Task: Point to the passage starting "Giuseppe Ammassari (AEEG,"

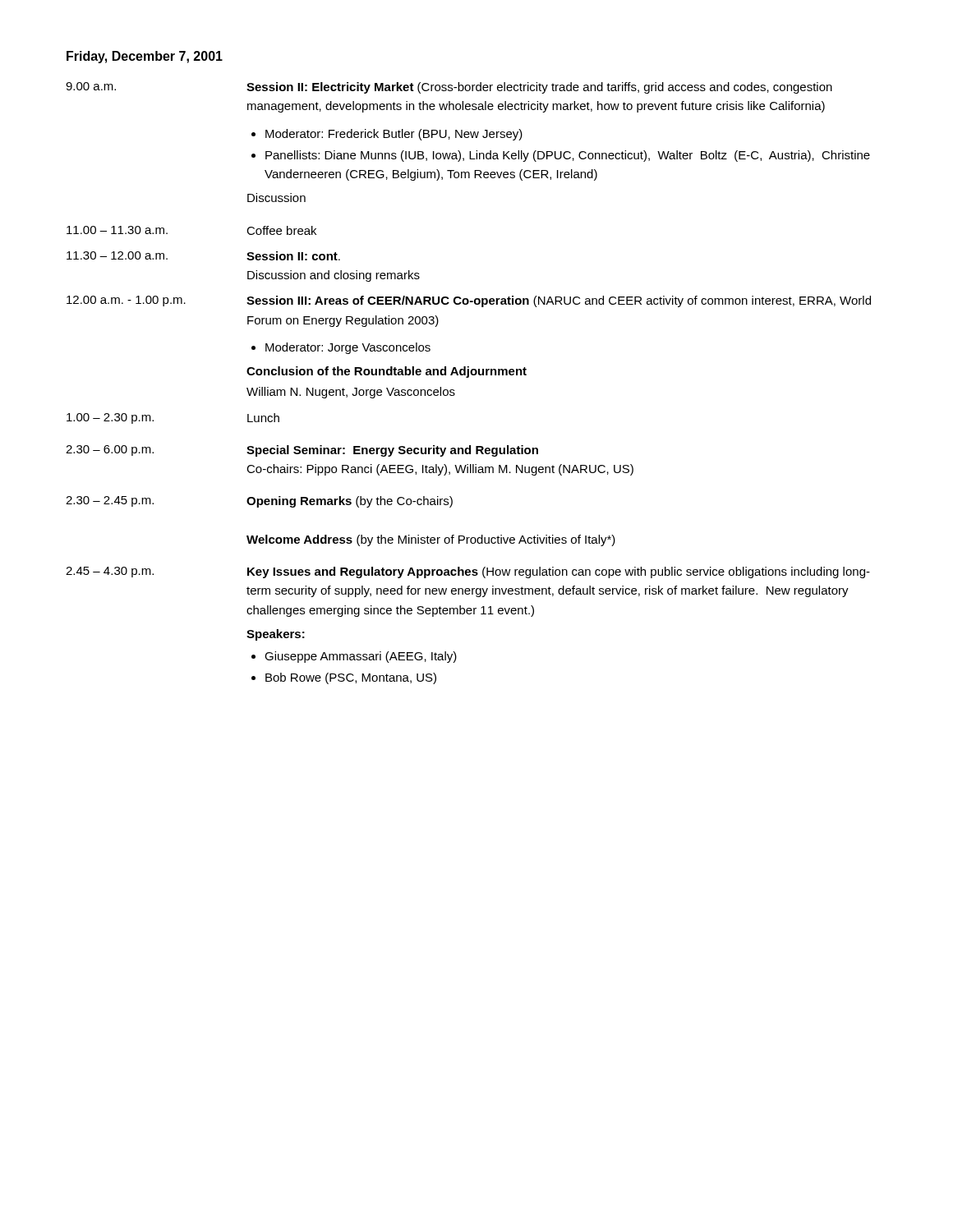Action: point(361,656)
